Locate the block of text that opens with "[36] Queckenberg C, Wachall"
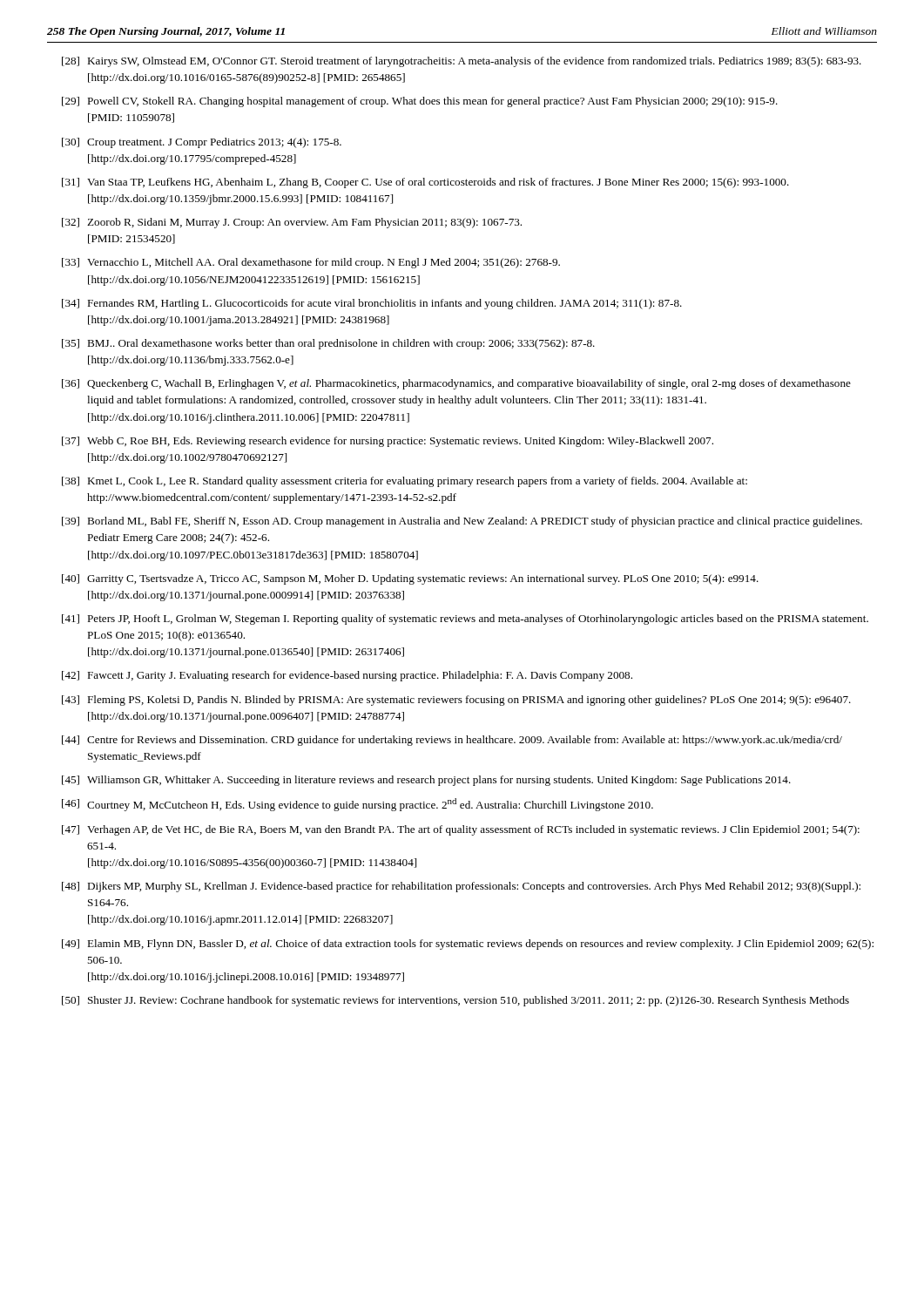 tap(462, 400)
